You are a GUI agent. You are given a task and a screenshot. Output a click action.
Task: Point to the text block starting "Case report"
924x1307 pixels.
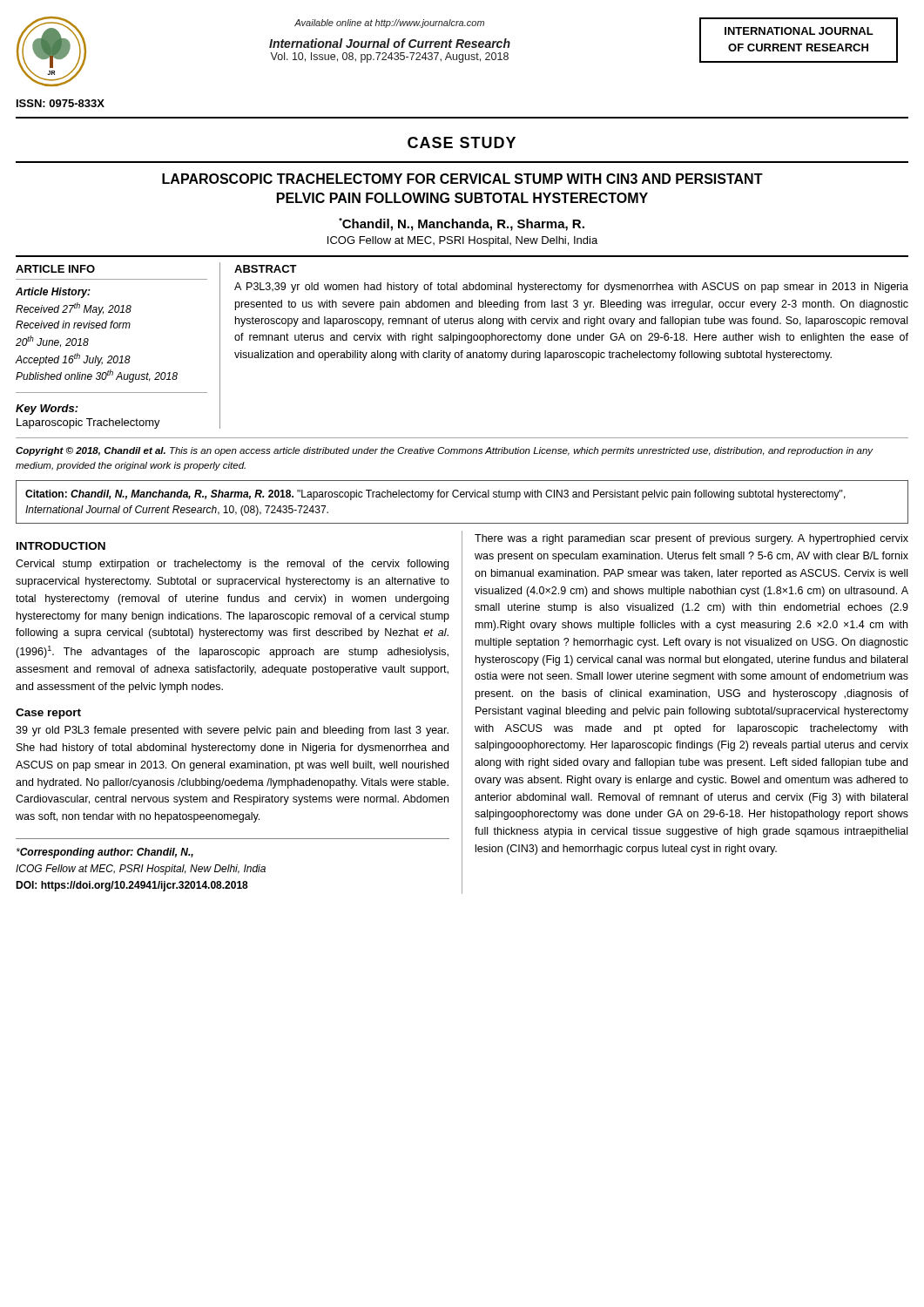click(48, 713)
